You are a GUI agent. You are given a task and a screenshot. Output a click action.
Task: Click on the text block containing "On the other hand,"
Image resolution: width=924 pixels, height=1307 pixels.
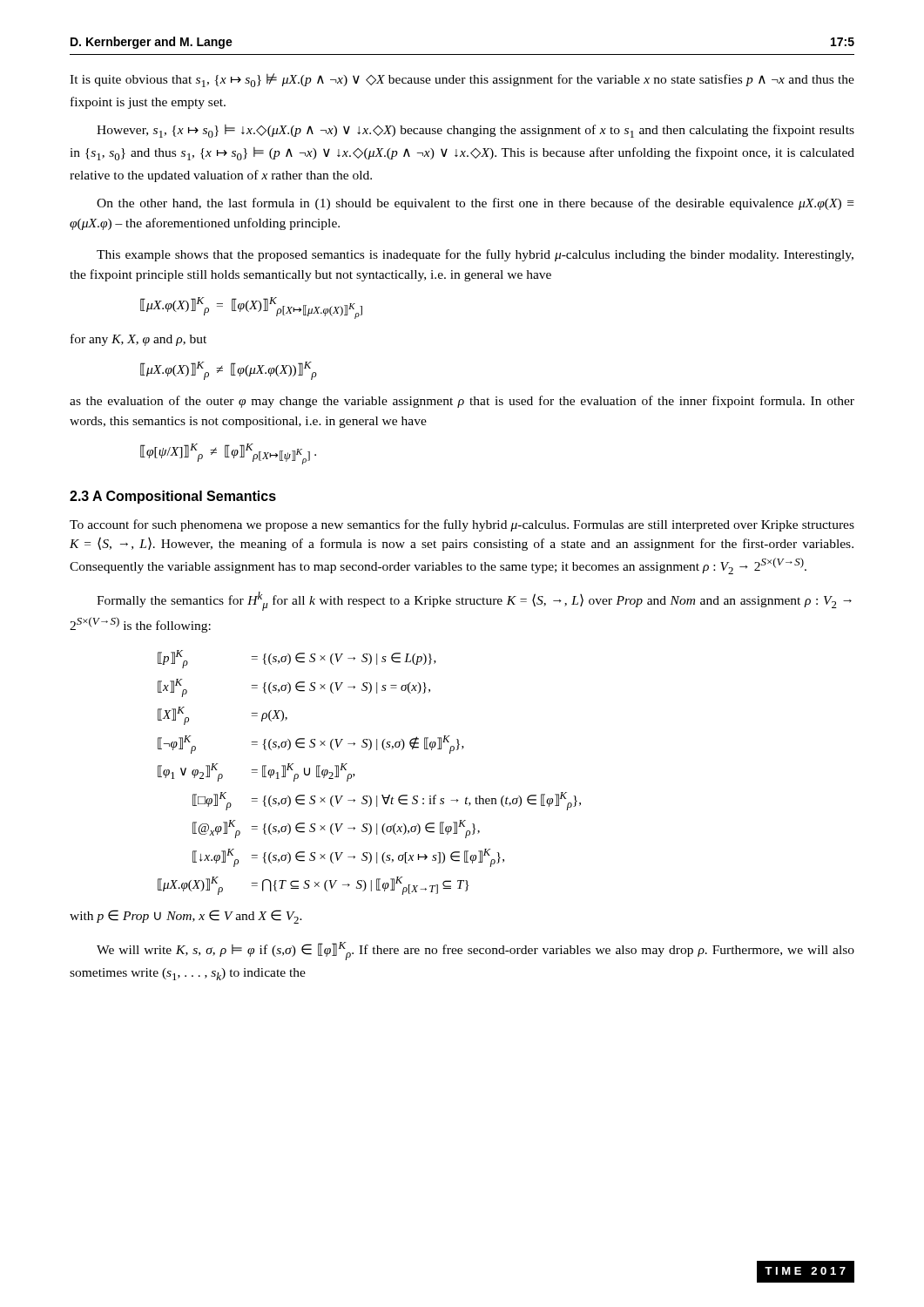point(462,213)
